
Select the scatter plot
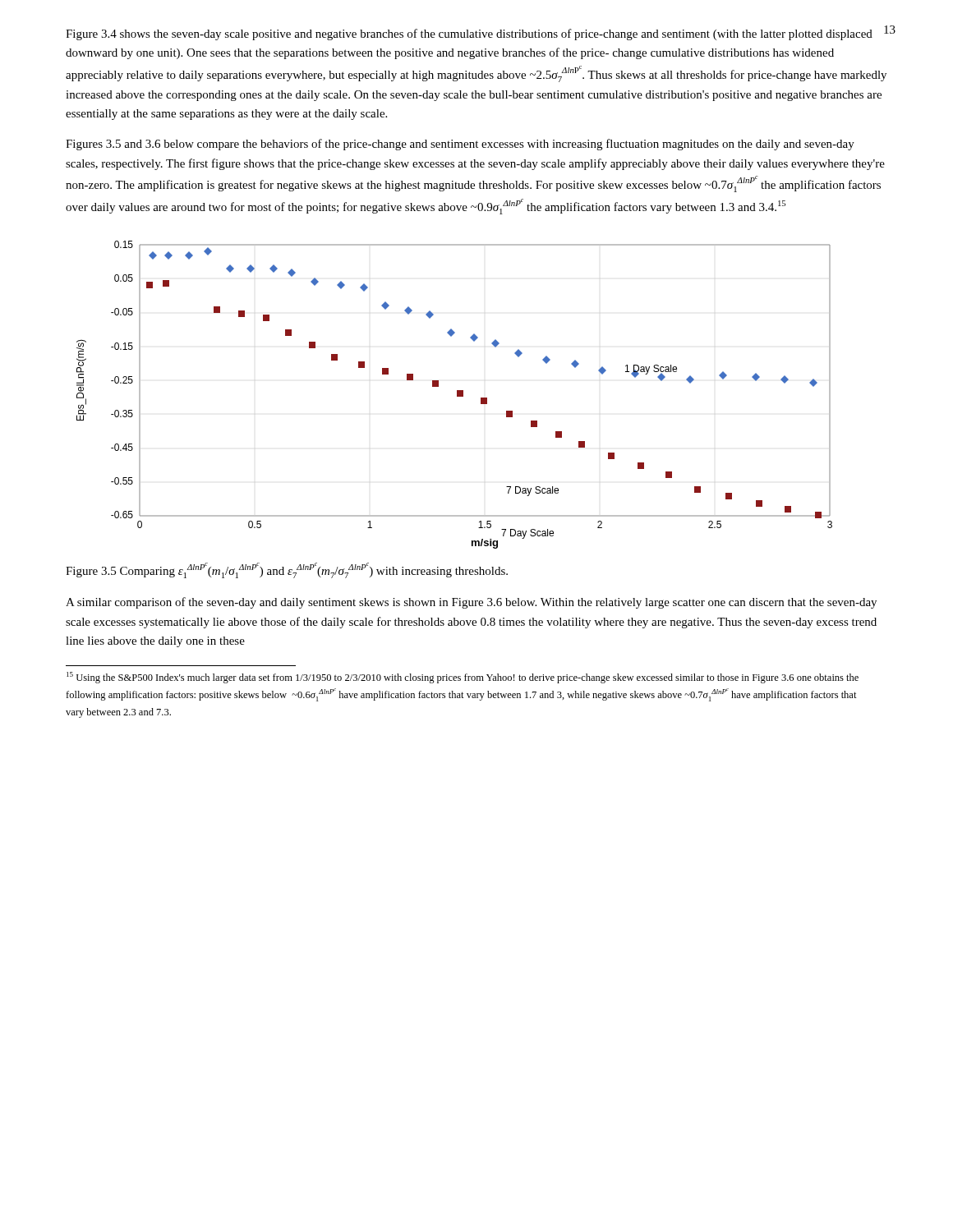coord(476,393)
